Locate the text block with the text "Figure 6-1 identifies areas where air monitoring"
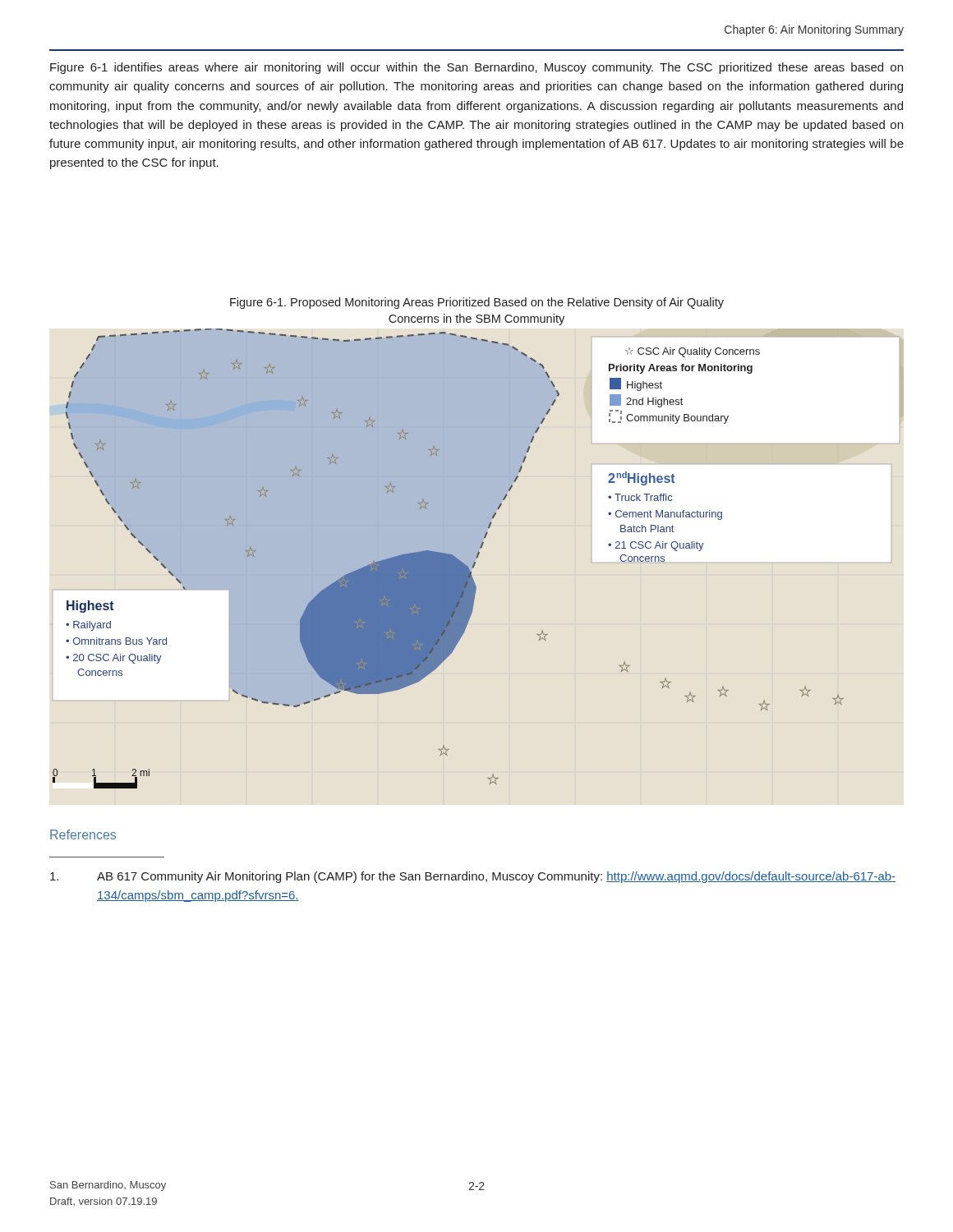Viewport: 953px width, 1232px height. pyautogui.click(x=476, y=115)
